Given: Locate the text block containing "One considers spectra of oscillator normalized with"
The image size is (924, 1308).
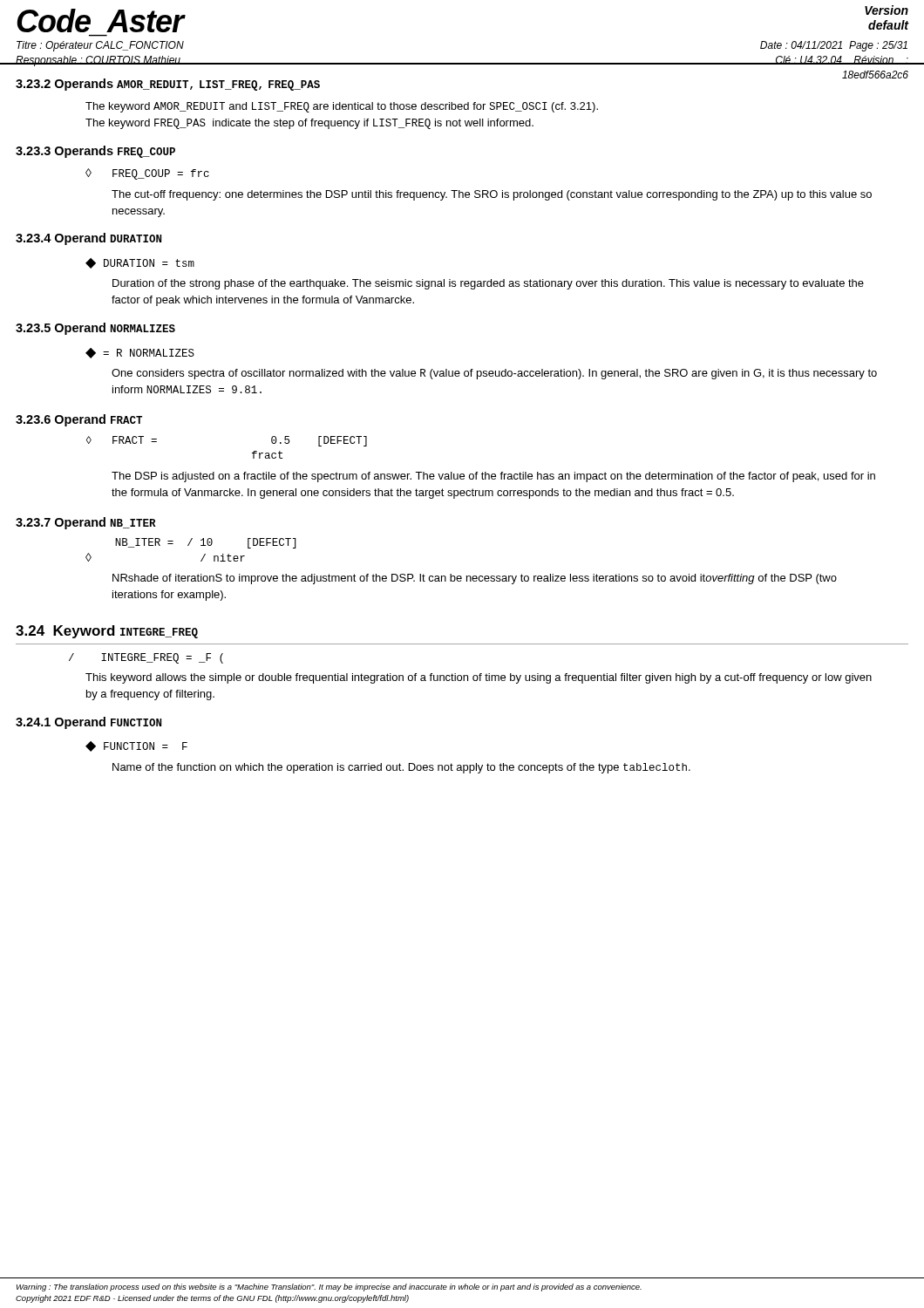Looking at the screenshot, I should 494,382.
